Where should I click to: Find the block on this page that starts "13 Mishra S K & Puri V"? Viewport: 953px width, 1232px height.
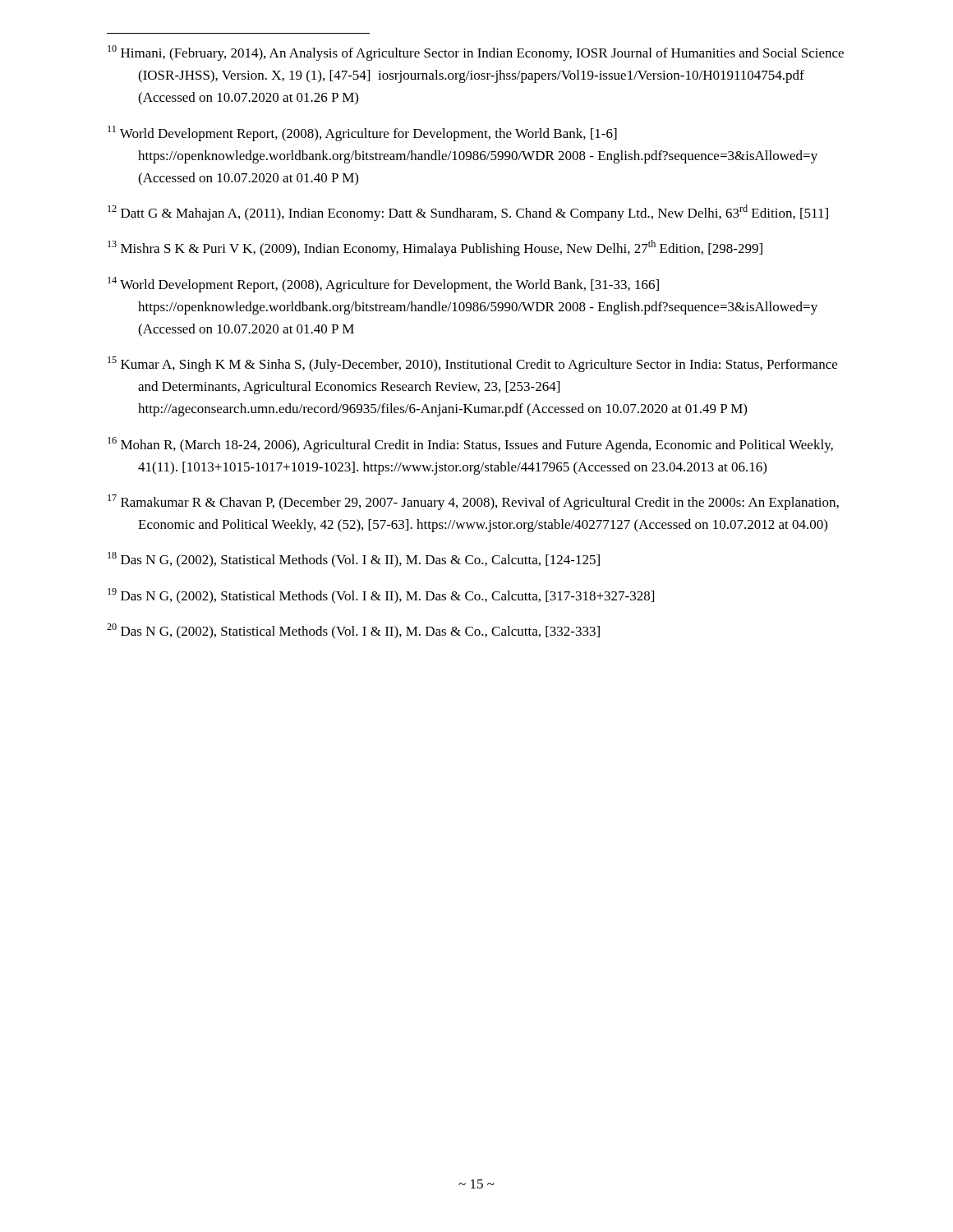(435, 248)
